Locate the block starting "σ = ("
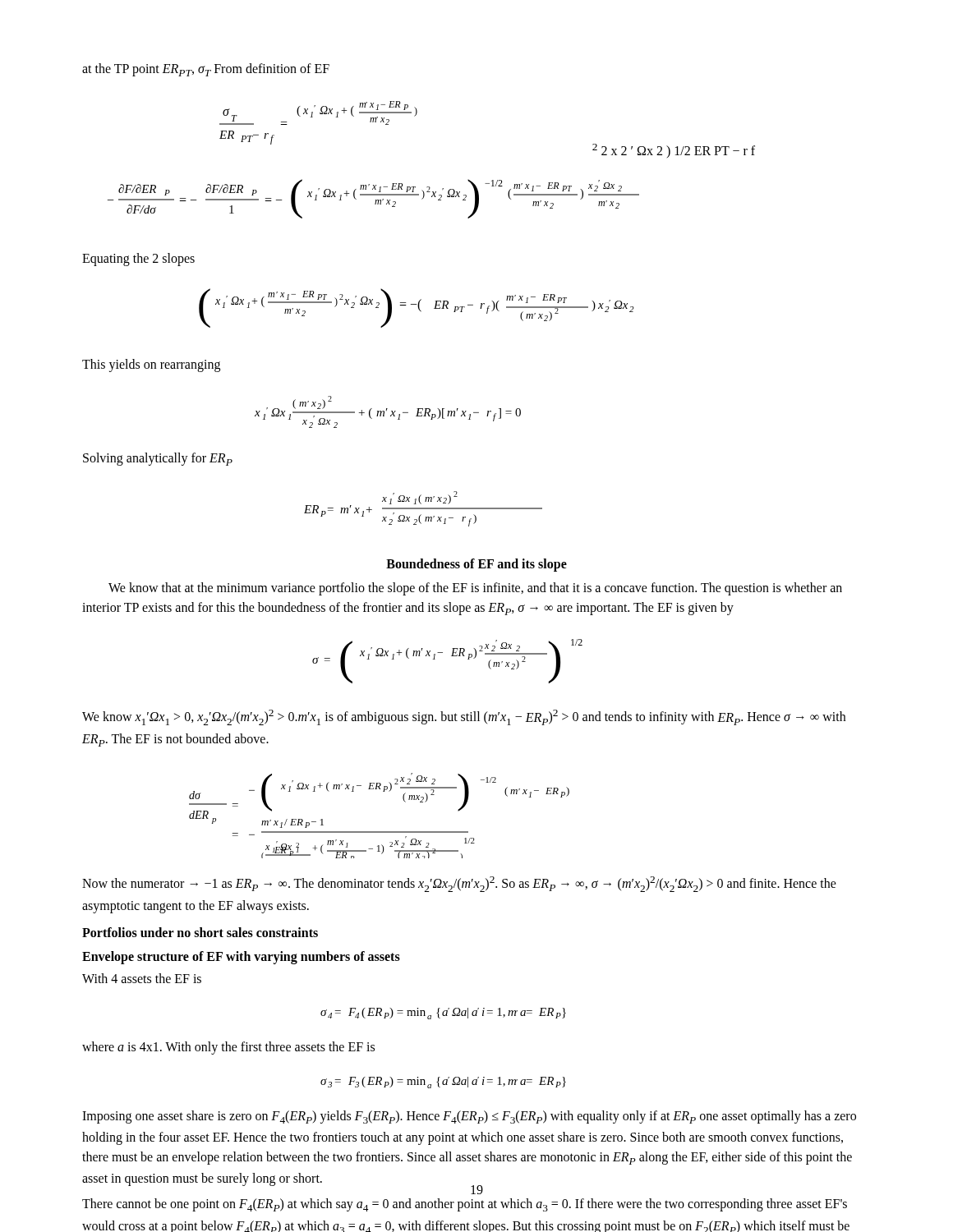Viewport: 953px width, 1232px height. 476,659
